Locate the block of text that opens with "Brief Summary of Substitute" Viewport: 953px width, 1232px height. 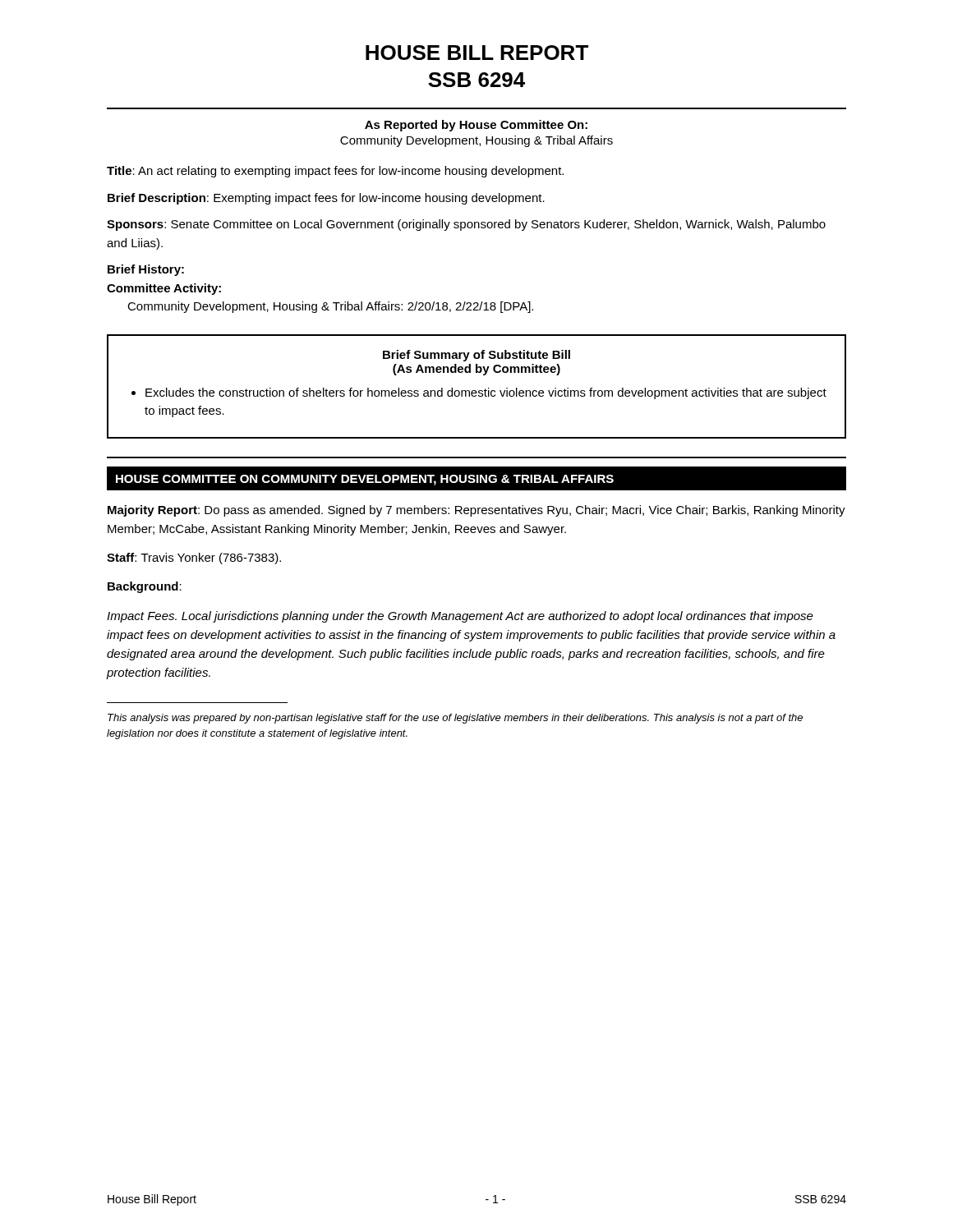pyautogui.click(x=476, y=384)
